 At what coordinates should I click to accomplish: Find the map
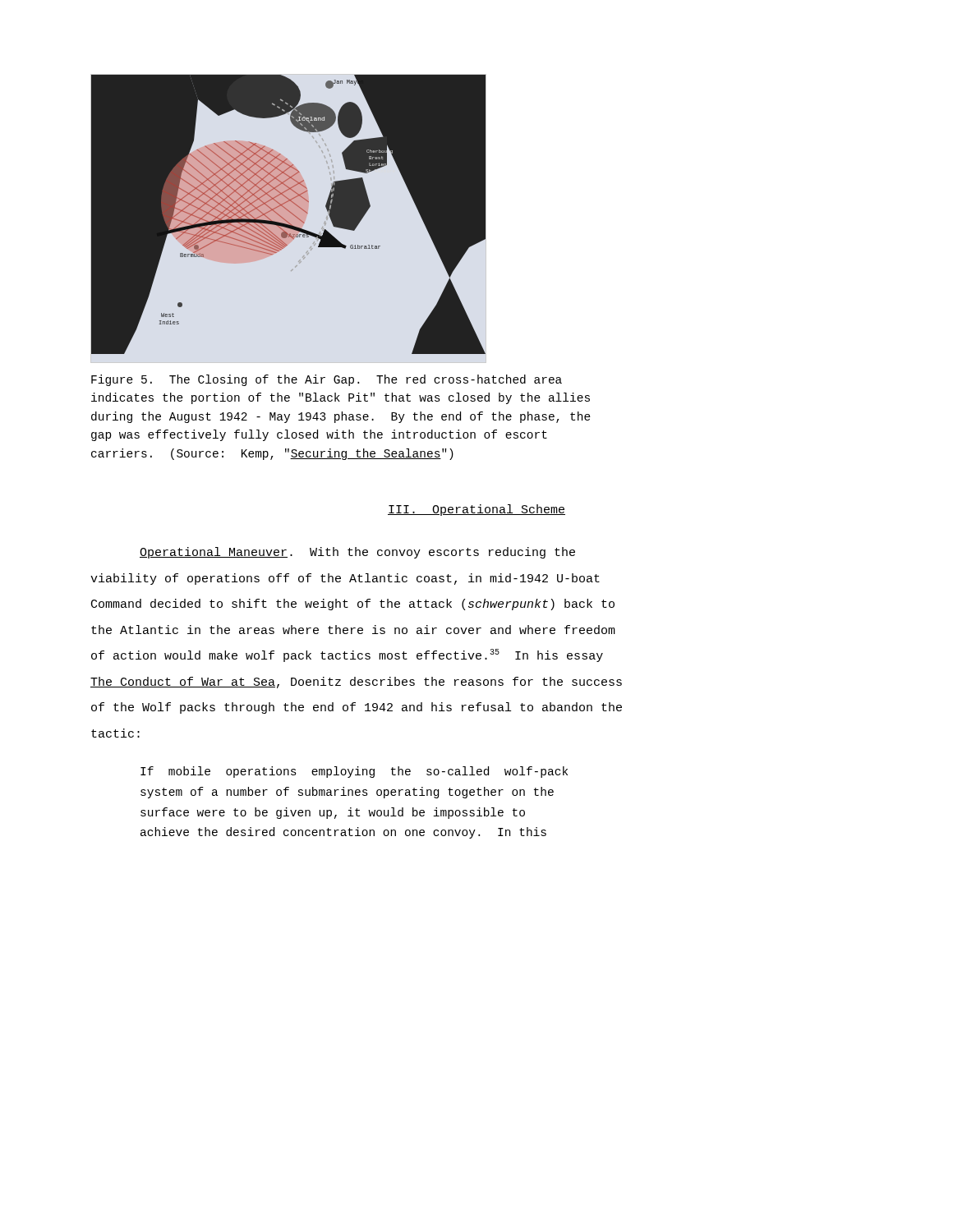[x=476, y=218]
